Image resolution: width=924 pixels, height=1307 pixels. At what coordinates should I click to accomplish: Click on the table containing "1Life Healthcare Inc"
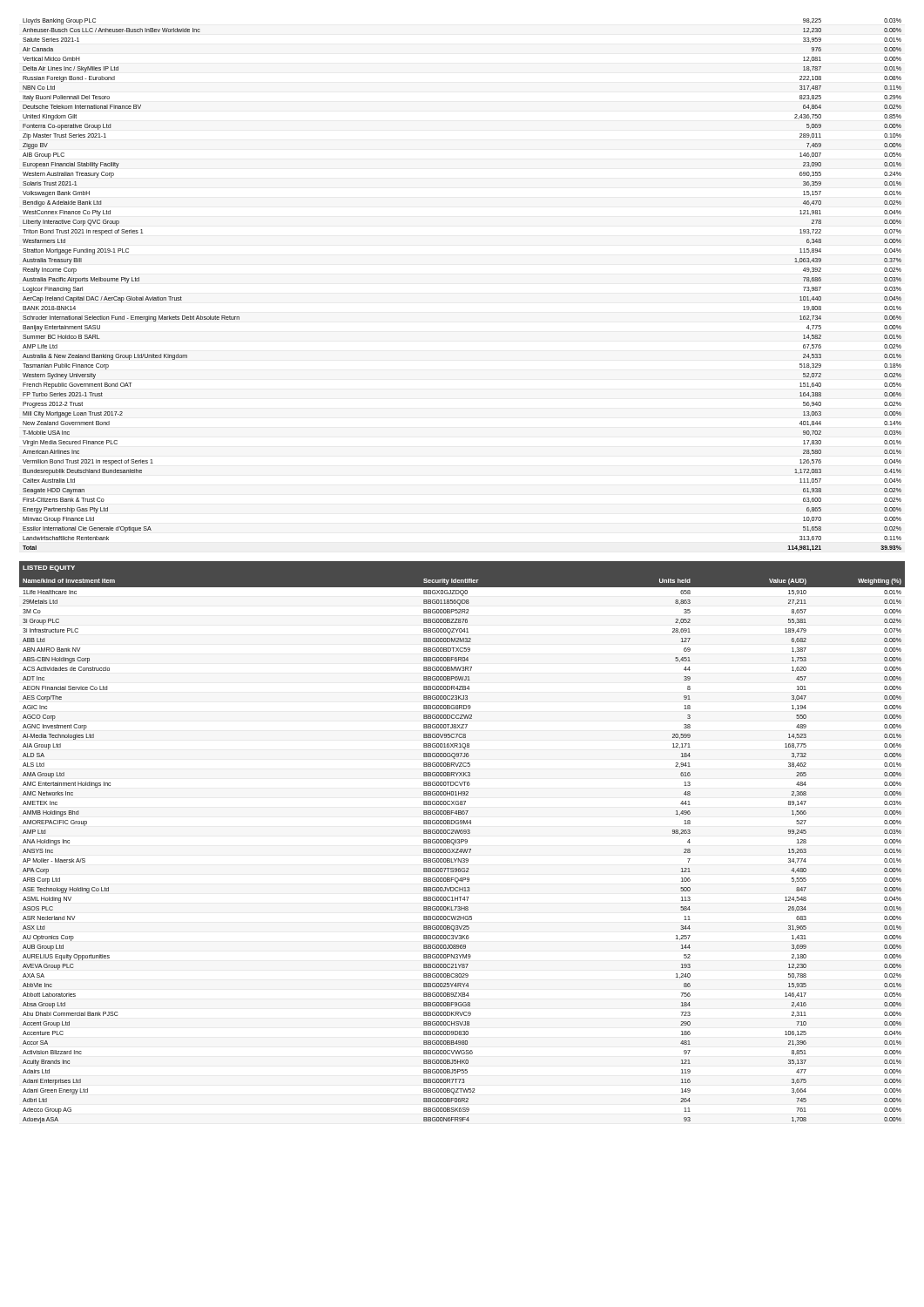tap(462, 849)
